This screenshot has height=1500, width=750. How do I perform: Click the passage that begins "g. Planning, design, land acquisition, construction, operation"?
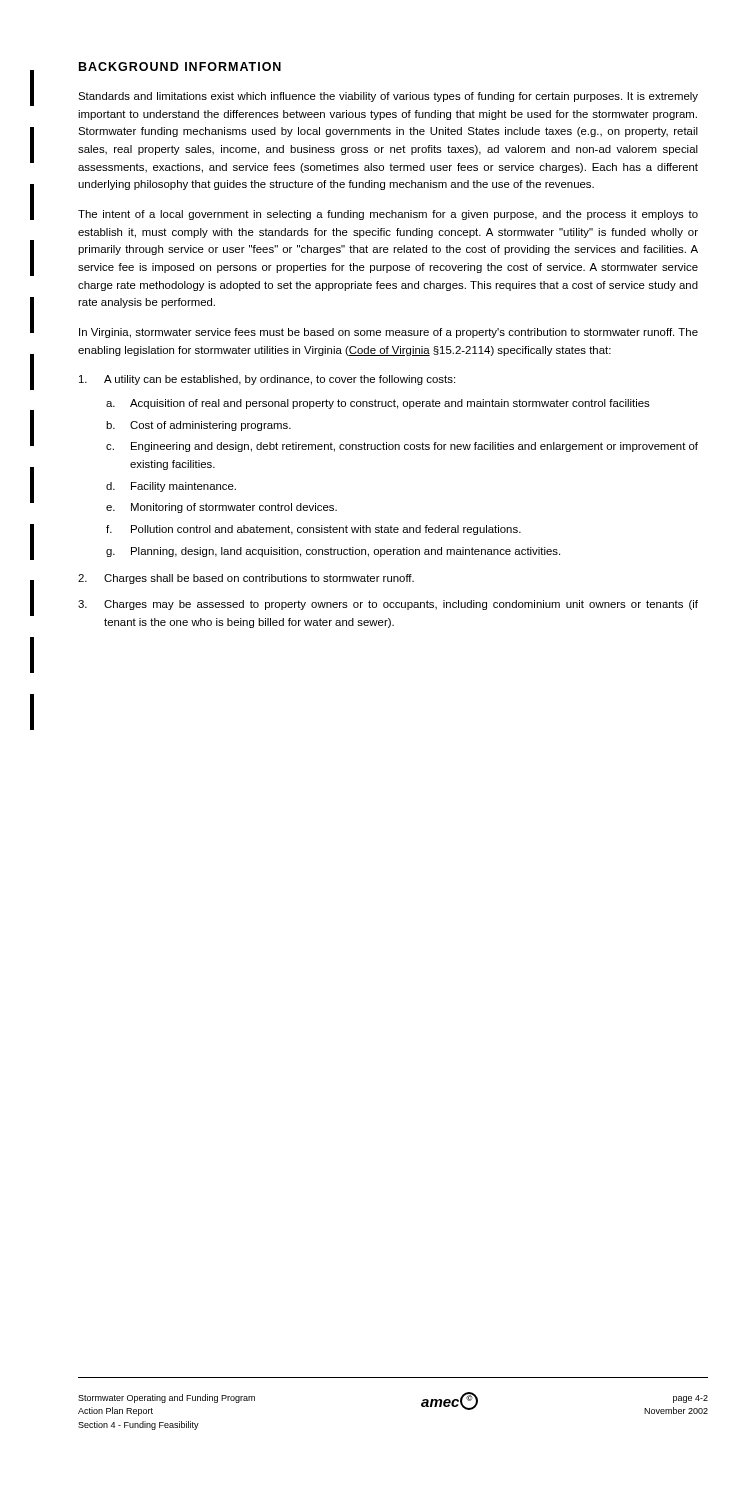(x=334, y=552)
